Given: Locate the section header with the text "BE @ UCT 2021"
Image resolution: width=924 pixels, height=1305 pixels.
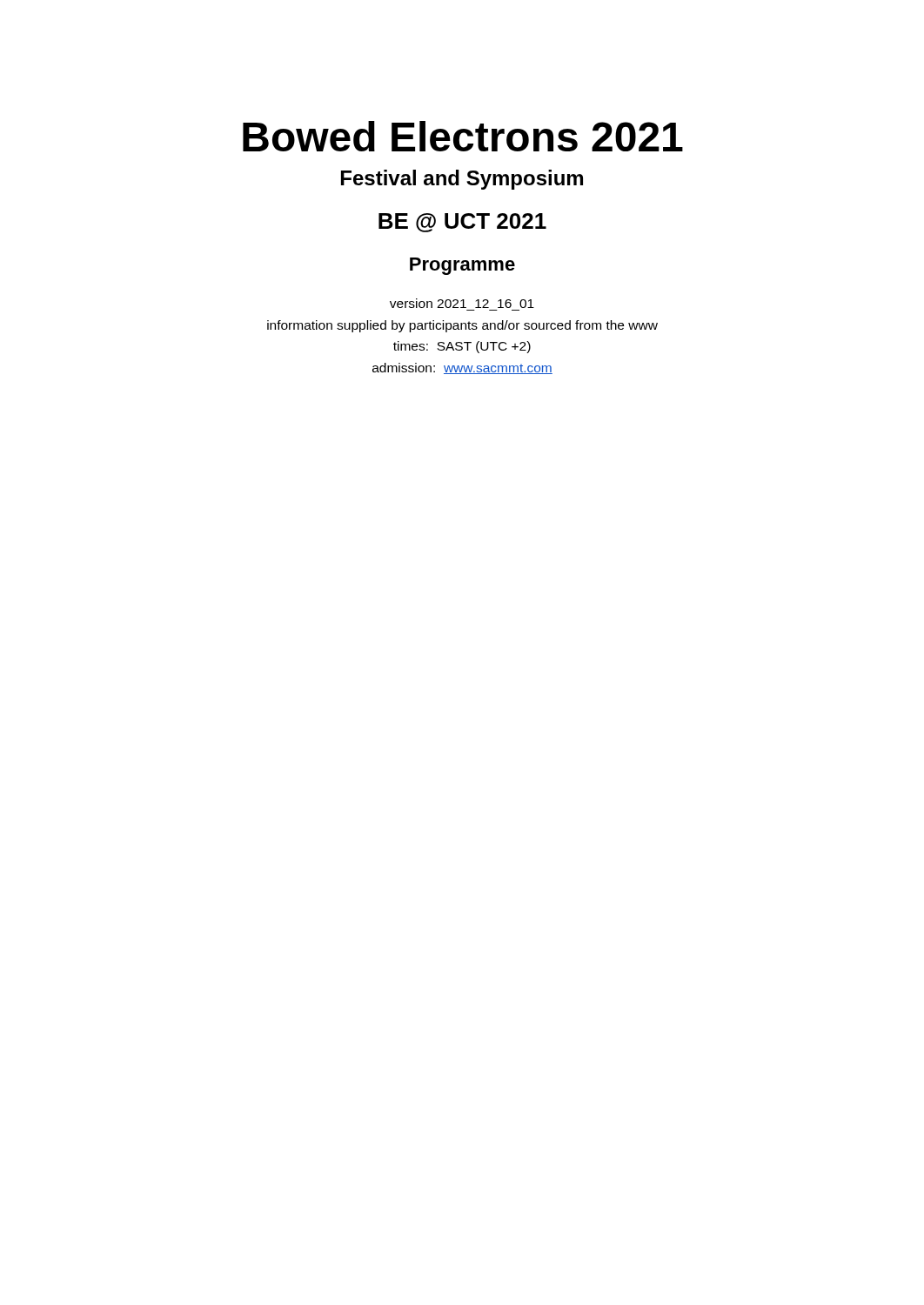Looking at the screenshot, I should pyautogui.click(x=462, y=222).
